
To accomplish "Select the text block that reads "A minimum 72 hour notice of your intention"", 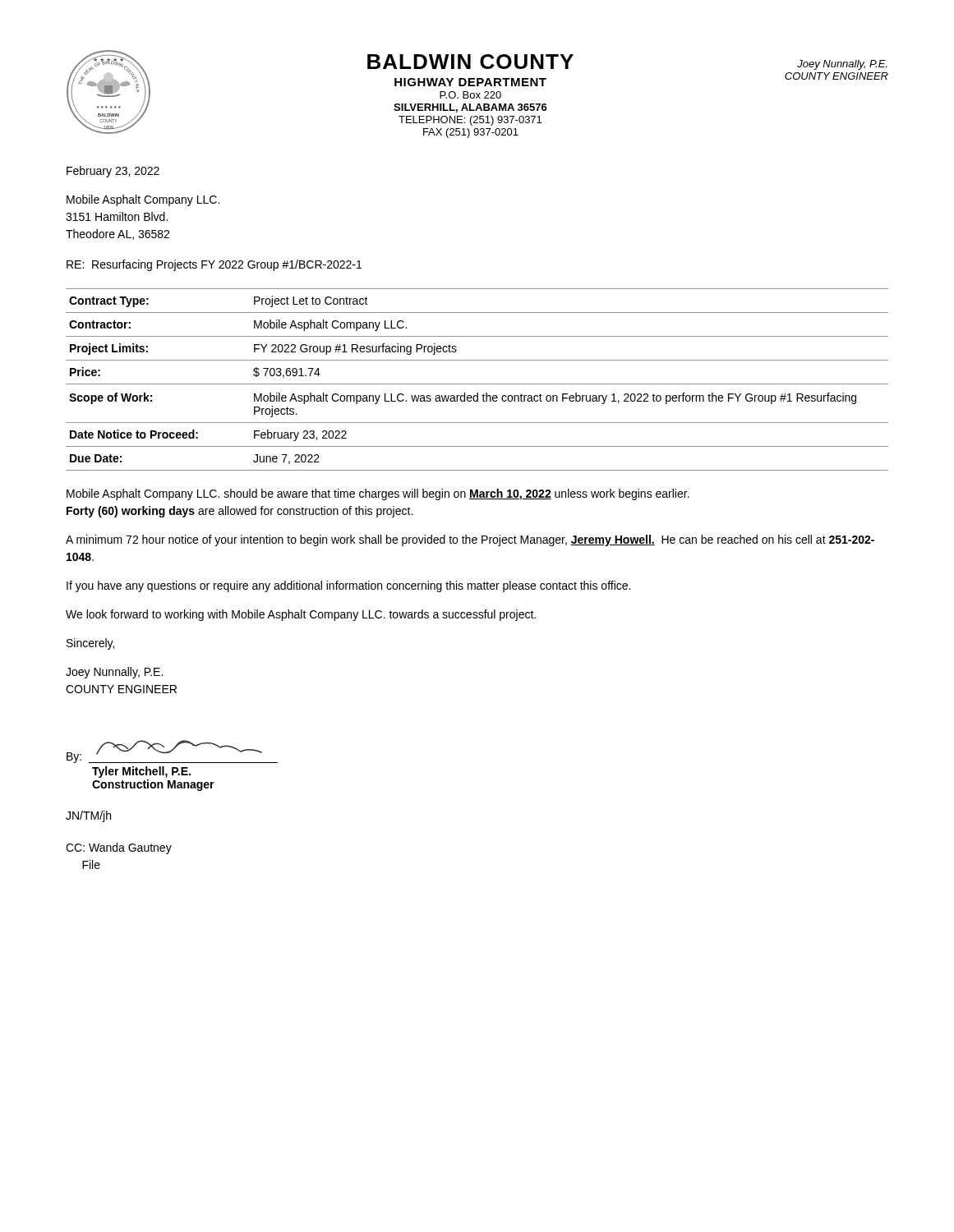I will point(470,548).
